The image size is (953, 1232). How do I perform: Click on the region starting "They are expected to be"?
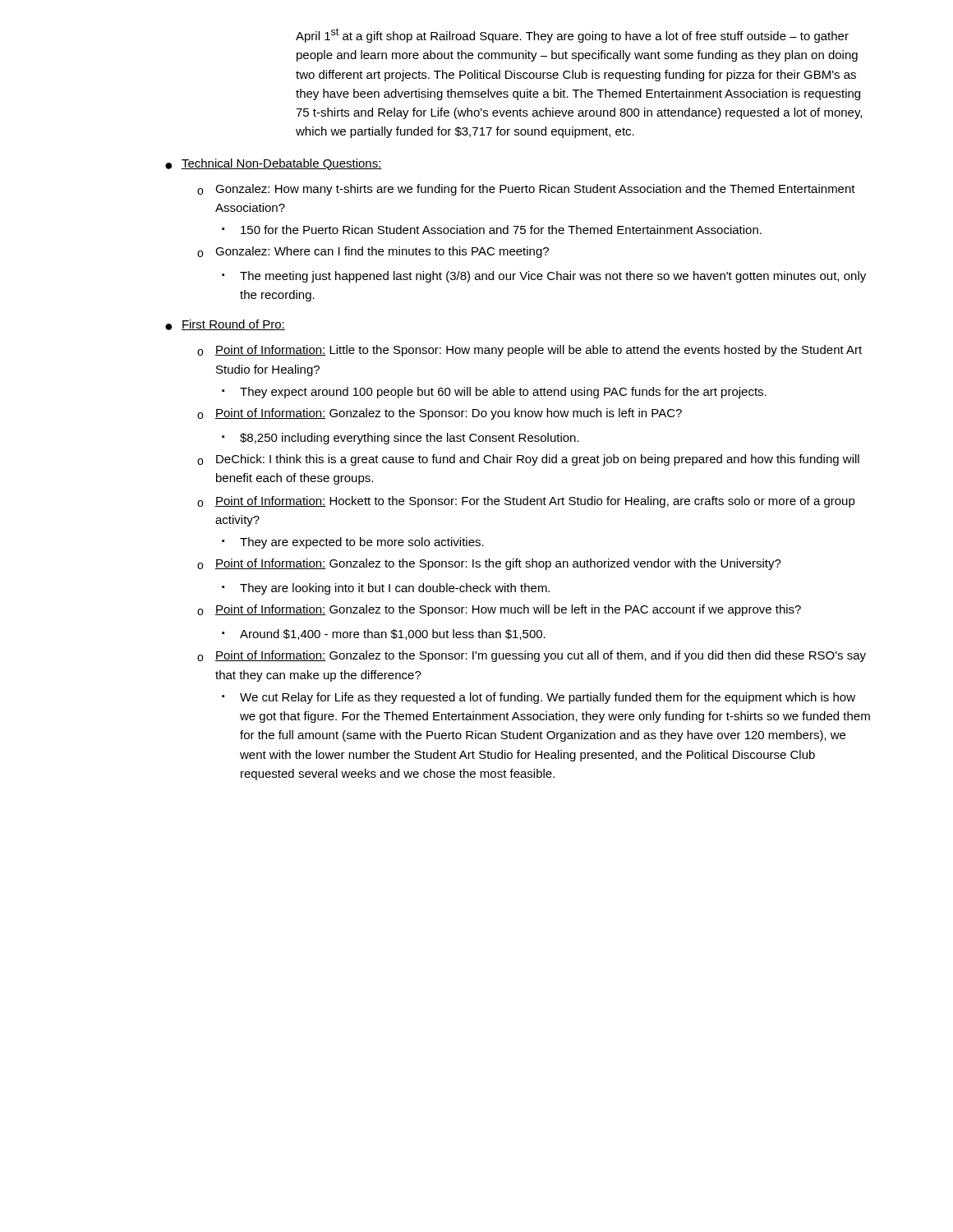tap(353, 543)
